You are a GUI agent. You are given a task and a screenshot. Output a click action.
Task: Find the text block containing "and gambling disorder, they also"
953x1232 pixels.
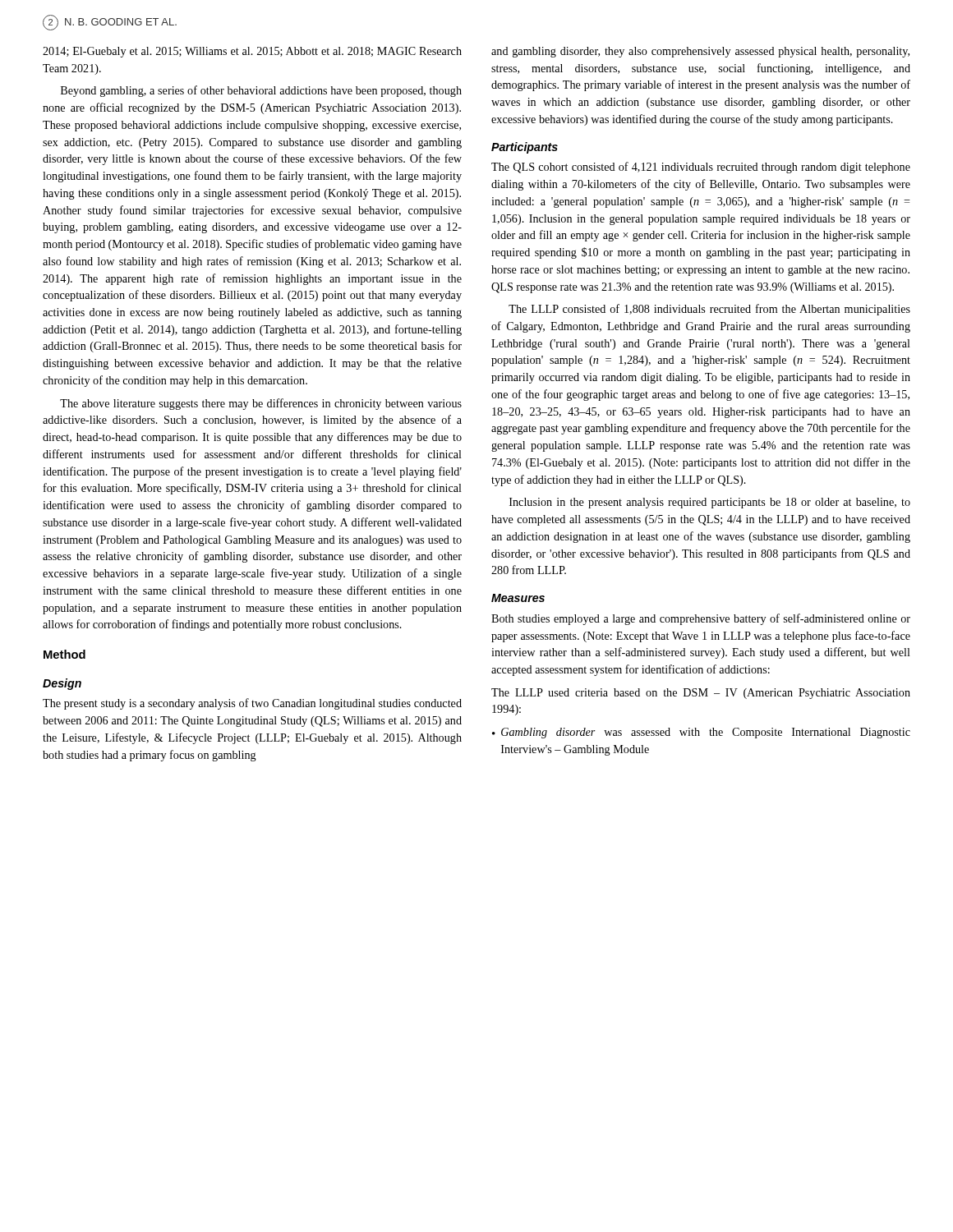(x=701, y=85)
